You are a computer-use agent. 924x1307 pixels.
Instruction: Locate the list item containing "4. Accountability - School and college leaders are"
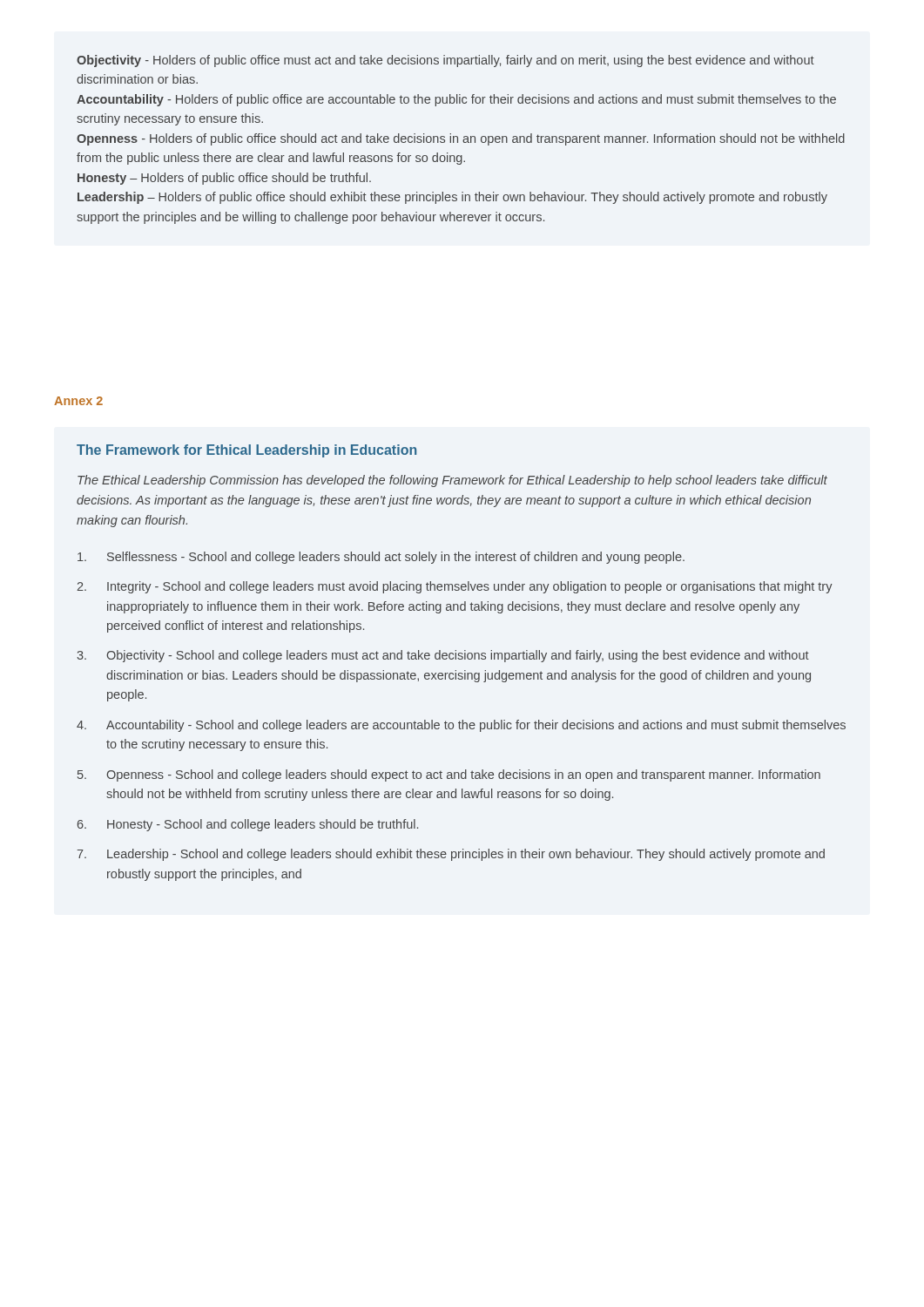(462, 735)
